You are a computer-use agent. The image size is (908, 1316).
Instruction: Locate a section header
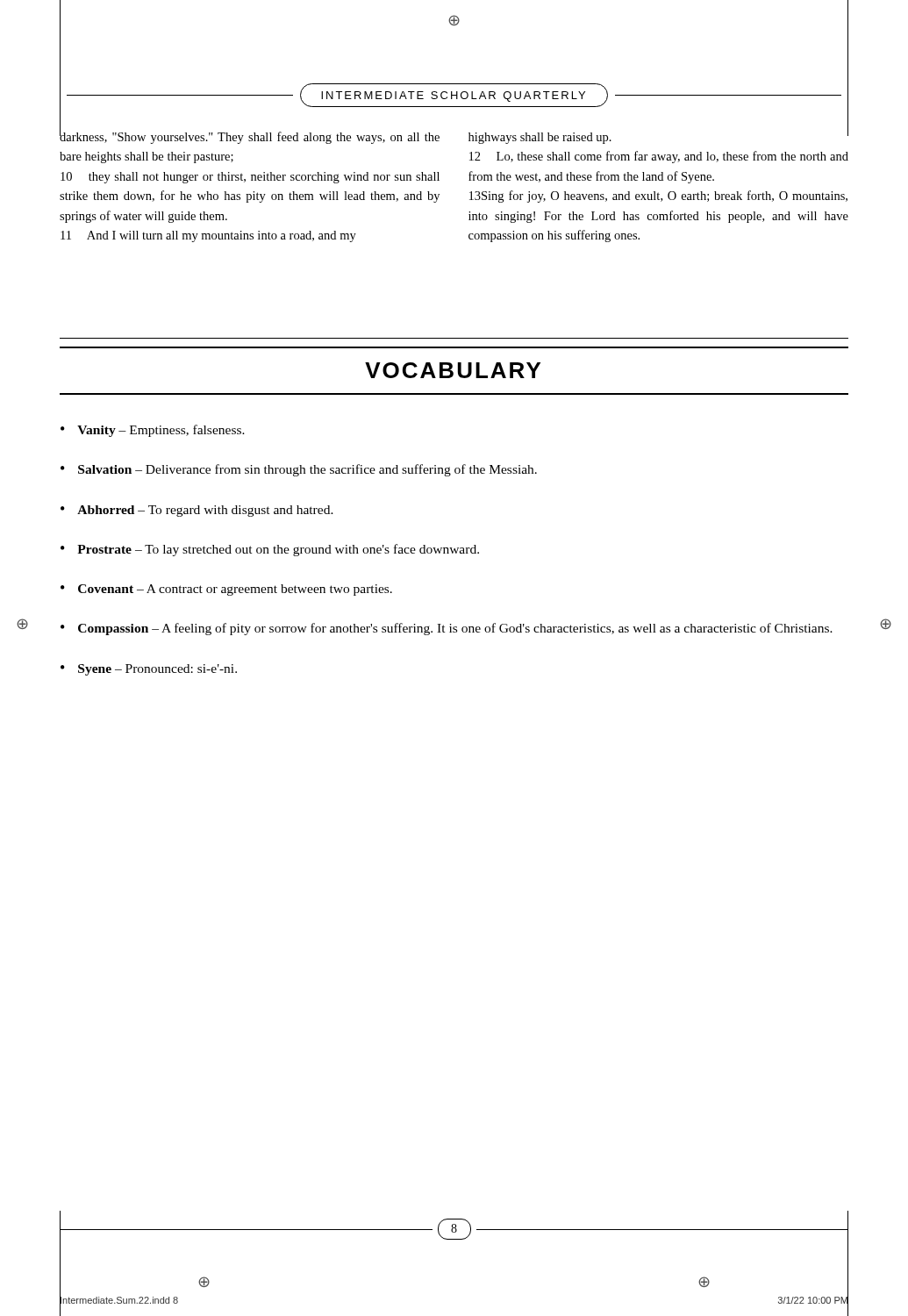(454, 370)
